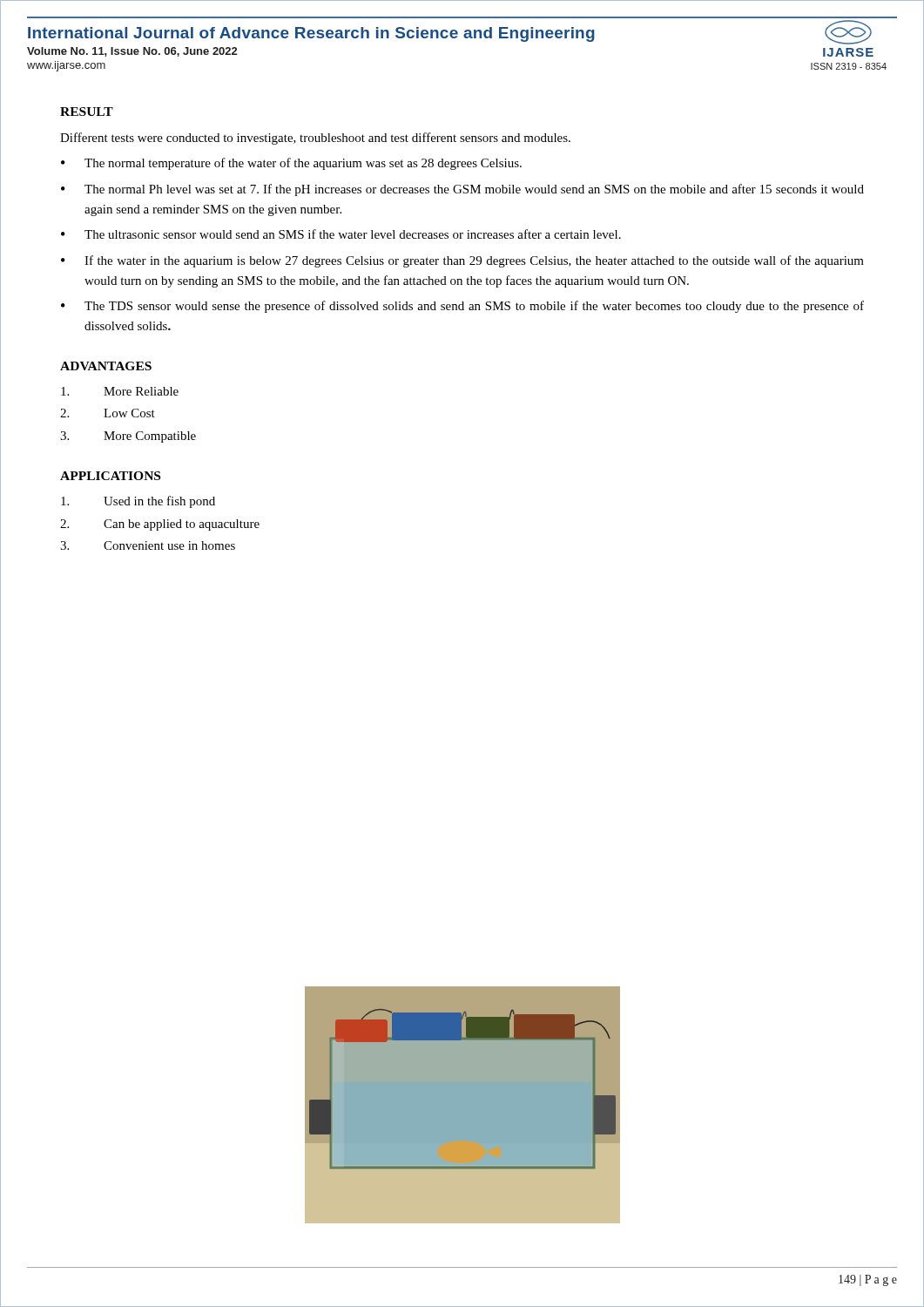
Task: Select the list item that says "Used in the fish pond"
Action: pyautogui.click(x=138, y=502)
